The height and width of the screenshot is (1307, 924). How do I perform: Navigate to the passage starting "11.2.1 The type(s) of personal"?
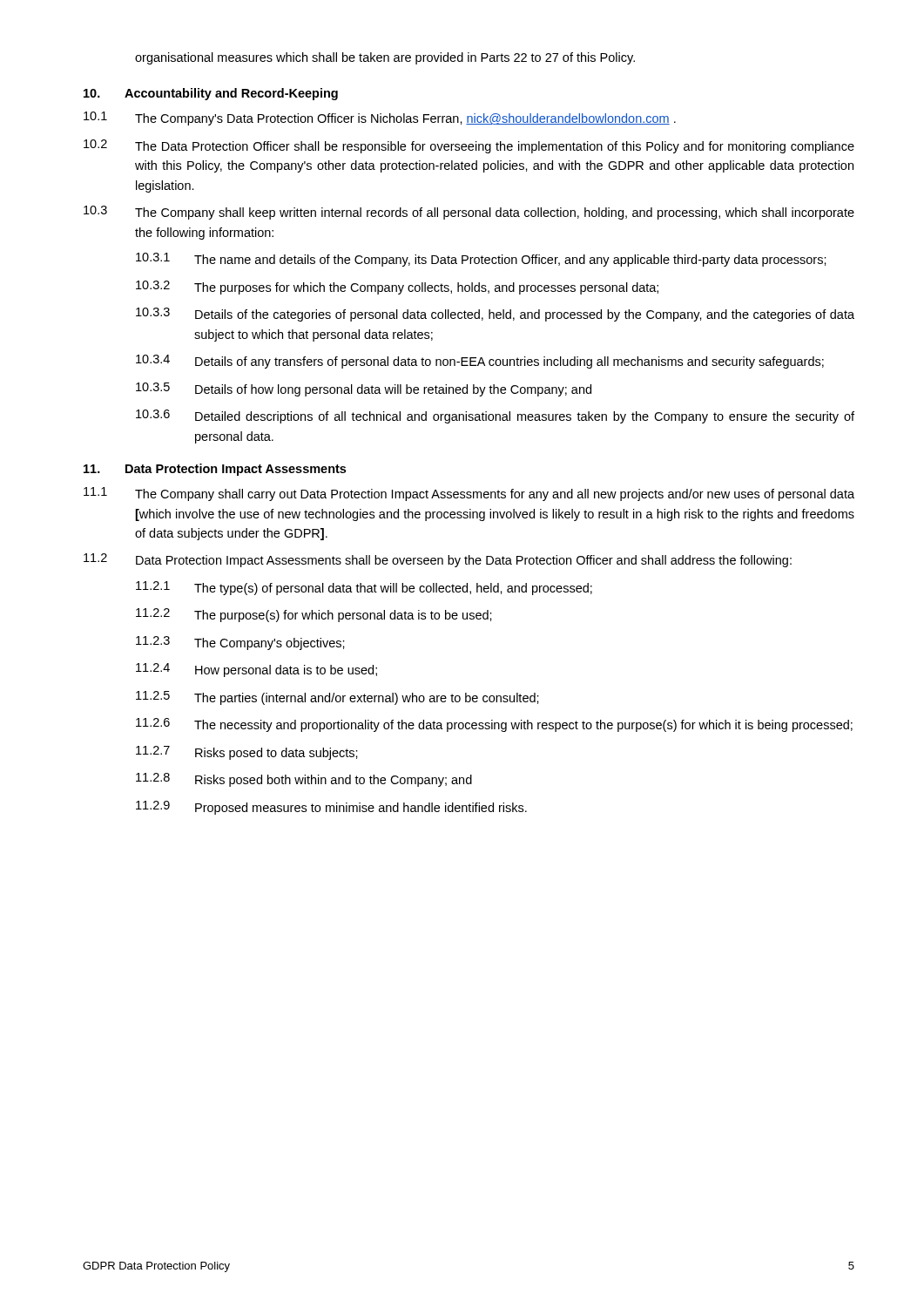pyautogui.click(x=495, y=588)
